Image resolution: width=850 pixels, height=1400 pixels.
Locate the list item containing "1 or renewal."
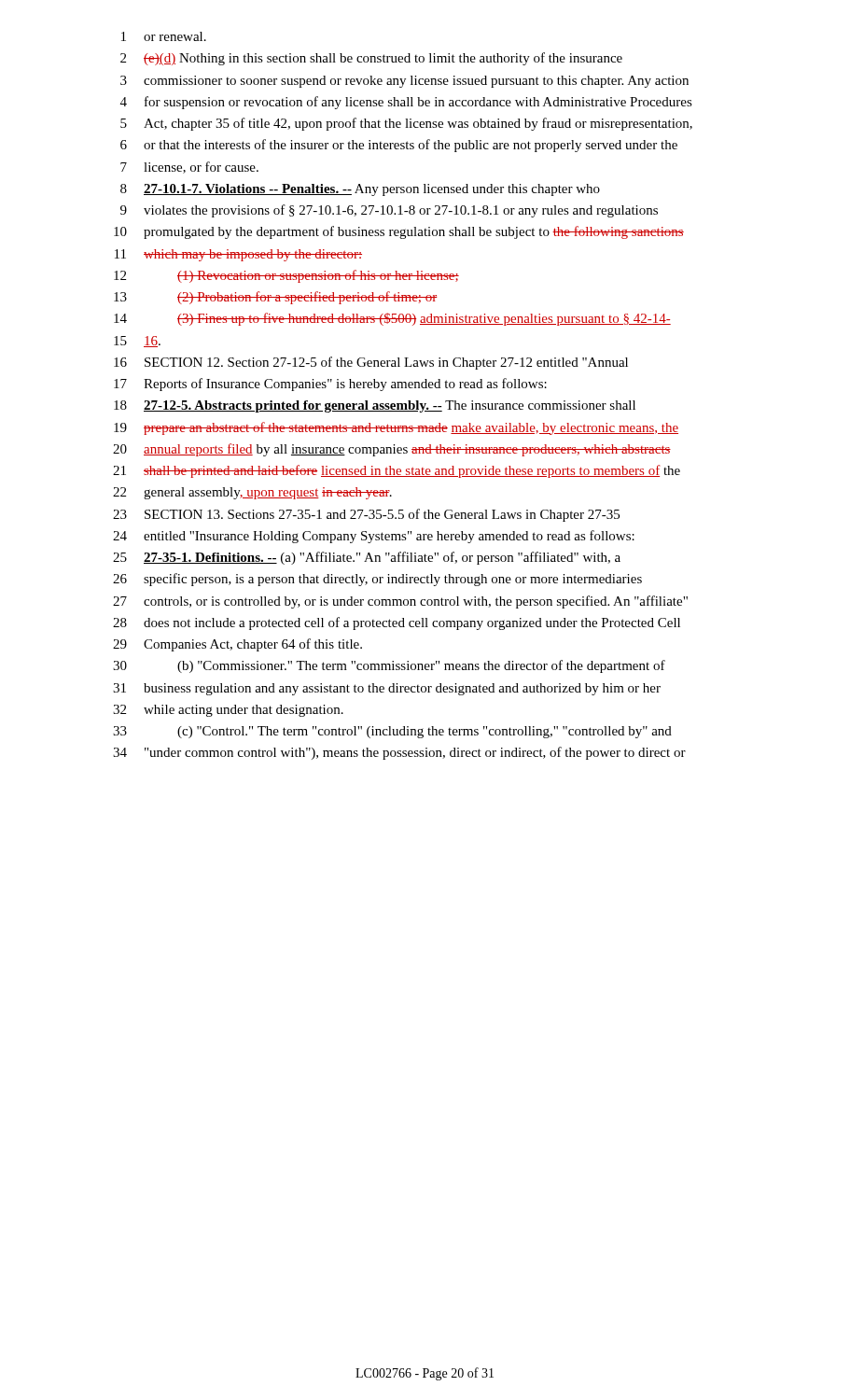tap(164, 36)
